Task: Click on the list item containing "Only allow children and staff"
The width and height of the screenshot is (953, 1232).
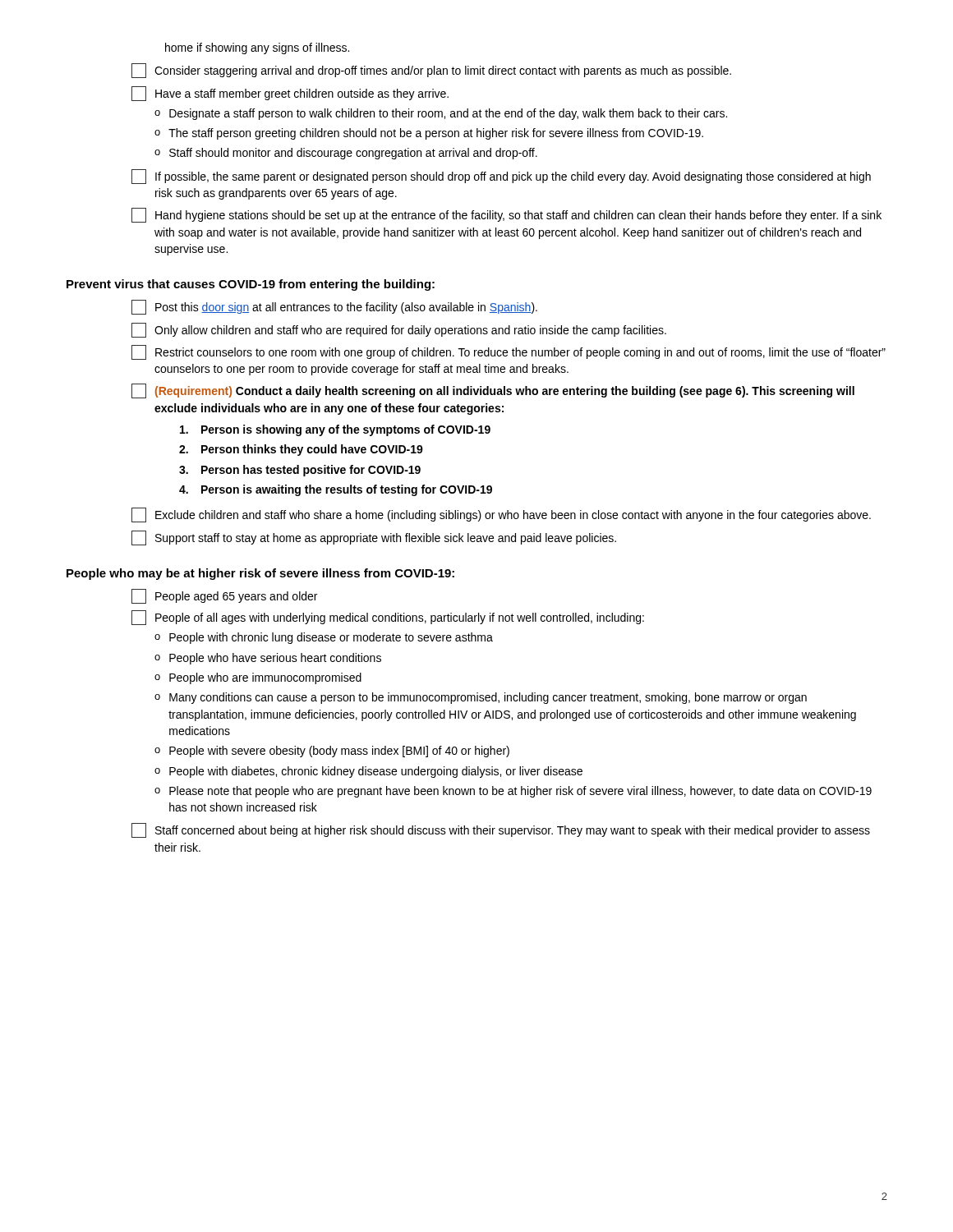Action: pyautogui.click(x=509, y=330)
